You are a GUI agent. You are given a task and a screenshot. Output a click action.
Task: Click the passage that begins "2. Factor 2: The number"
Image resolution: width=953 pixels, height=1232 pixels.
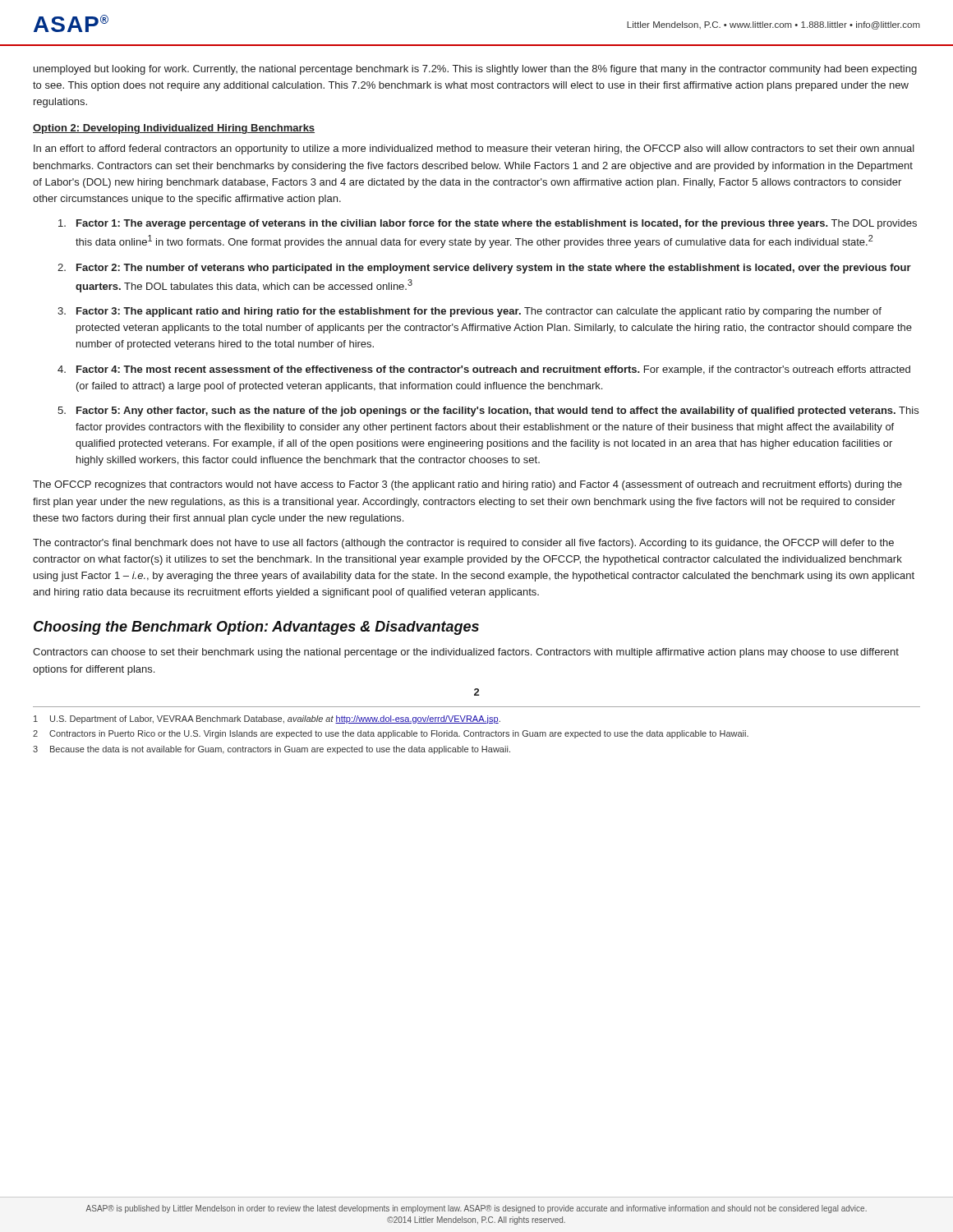[x=489, y=277]
